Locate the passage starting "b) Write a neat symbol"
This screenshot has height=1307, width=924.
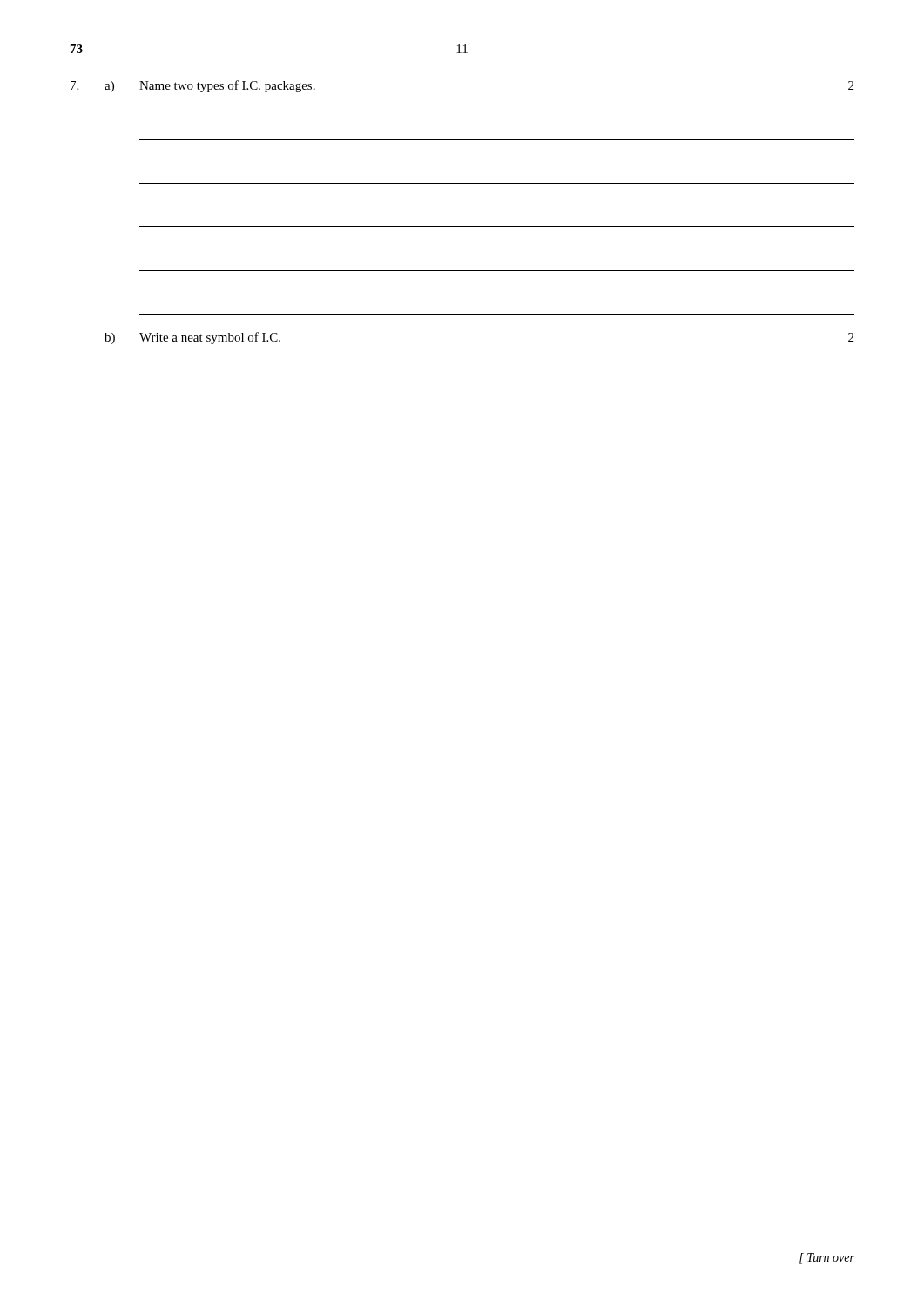216,337
